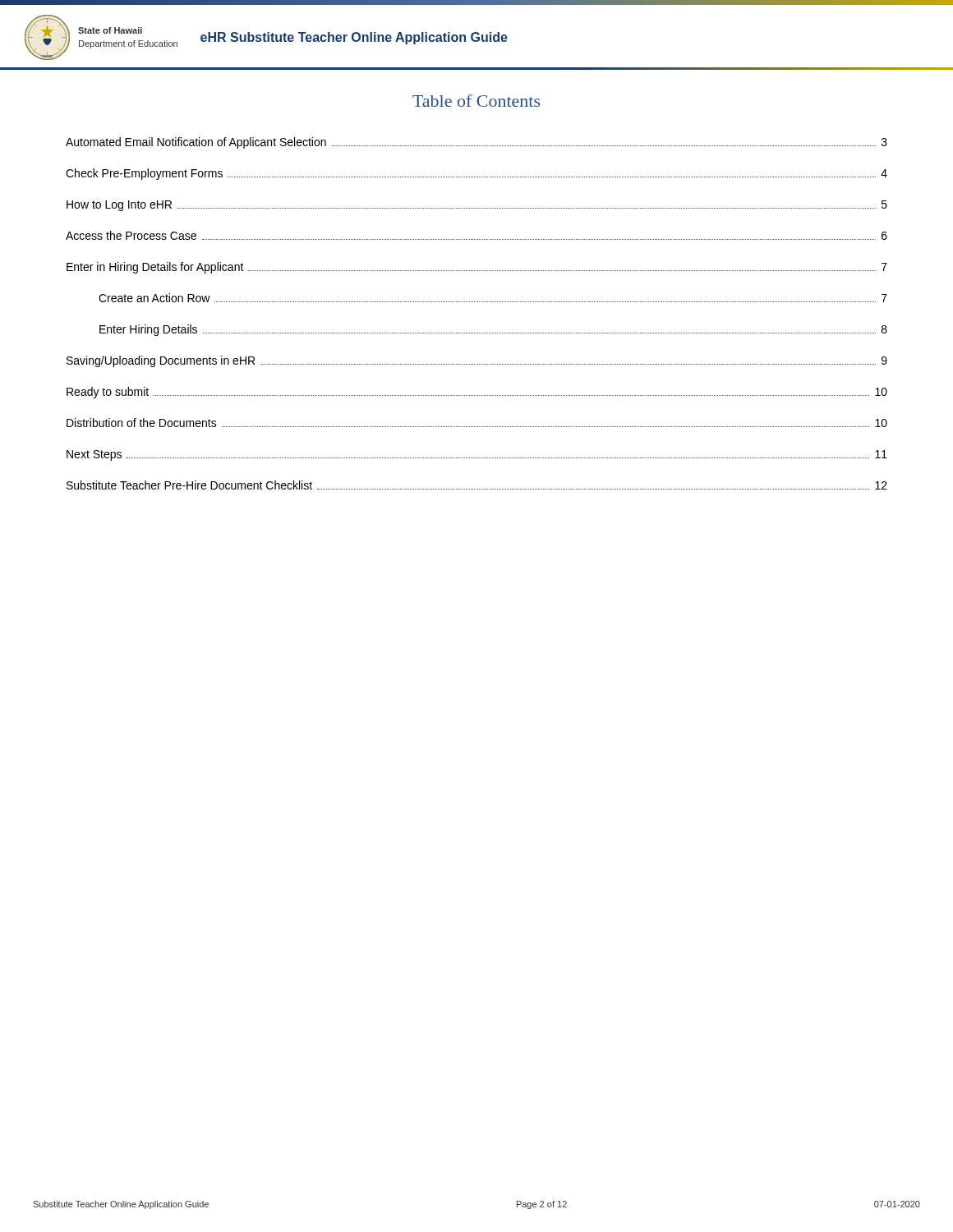Point to the text block starting "Create an Action Row"
Image resolution: width=953 pixels, height=1232 pixels.
[493, 298]
